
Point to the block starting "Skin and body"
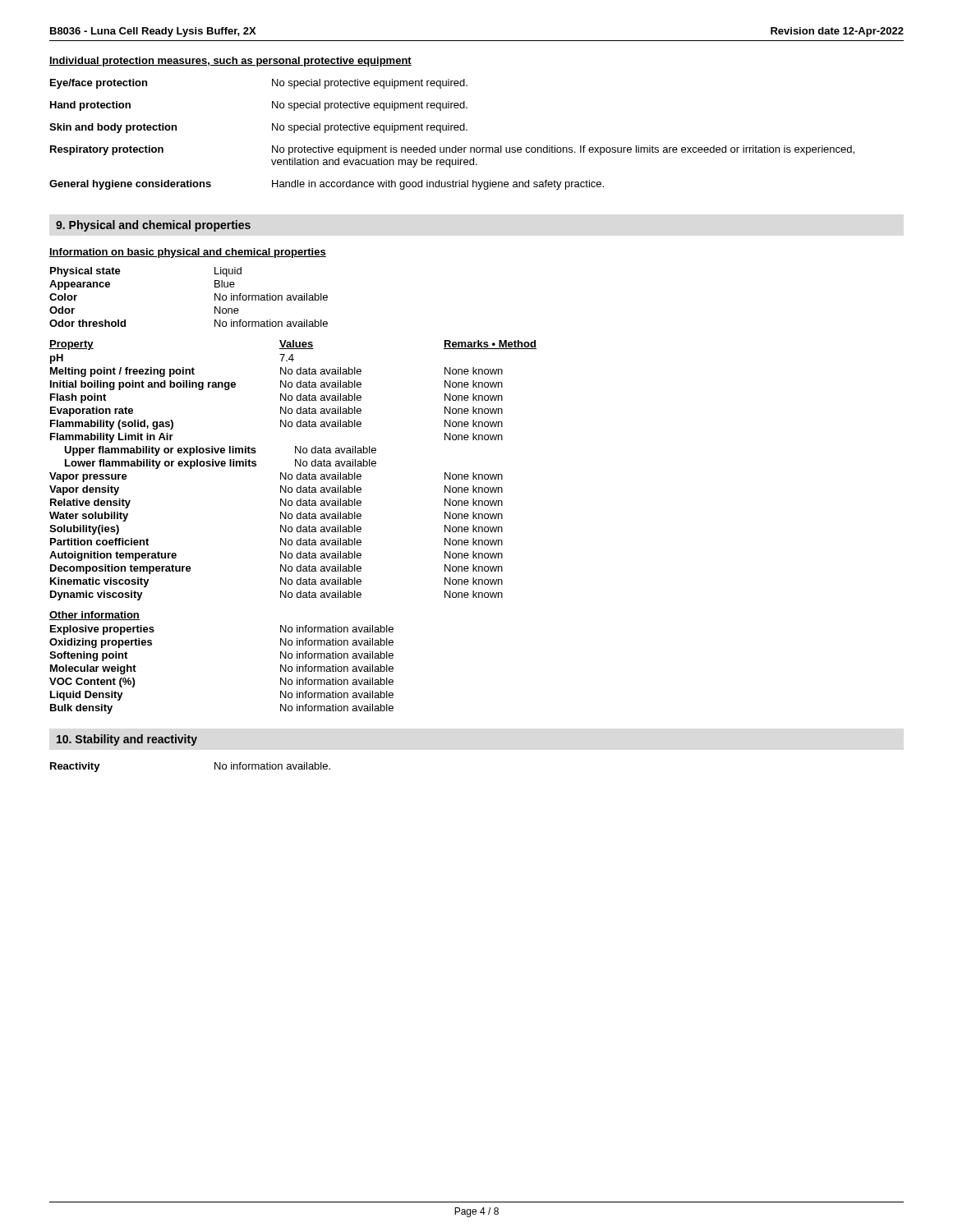(x=476, y=127)
